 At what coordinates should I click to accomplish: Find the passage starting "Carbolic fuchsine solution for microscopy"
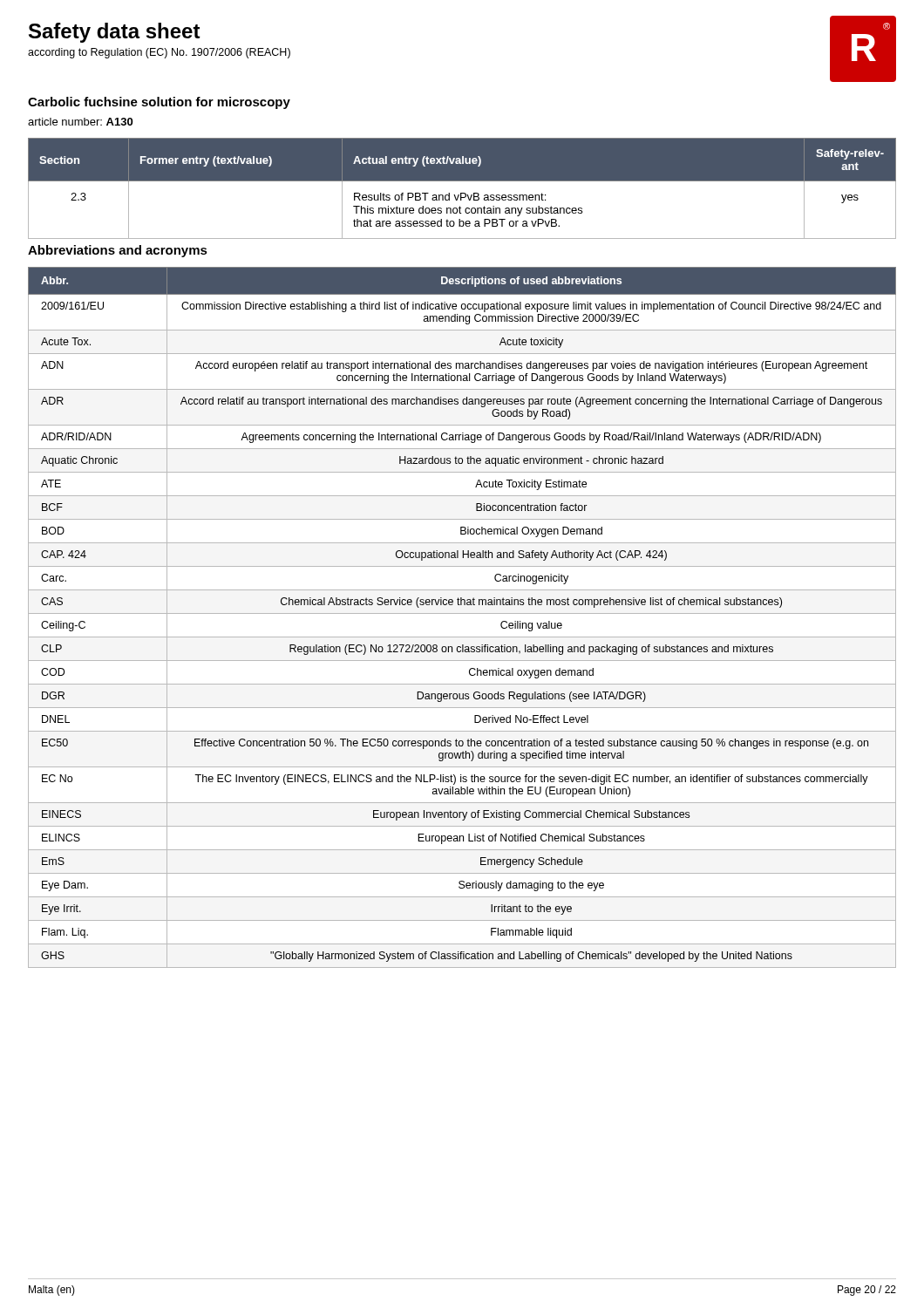159,102
